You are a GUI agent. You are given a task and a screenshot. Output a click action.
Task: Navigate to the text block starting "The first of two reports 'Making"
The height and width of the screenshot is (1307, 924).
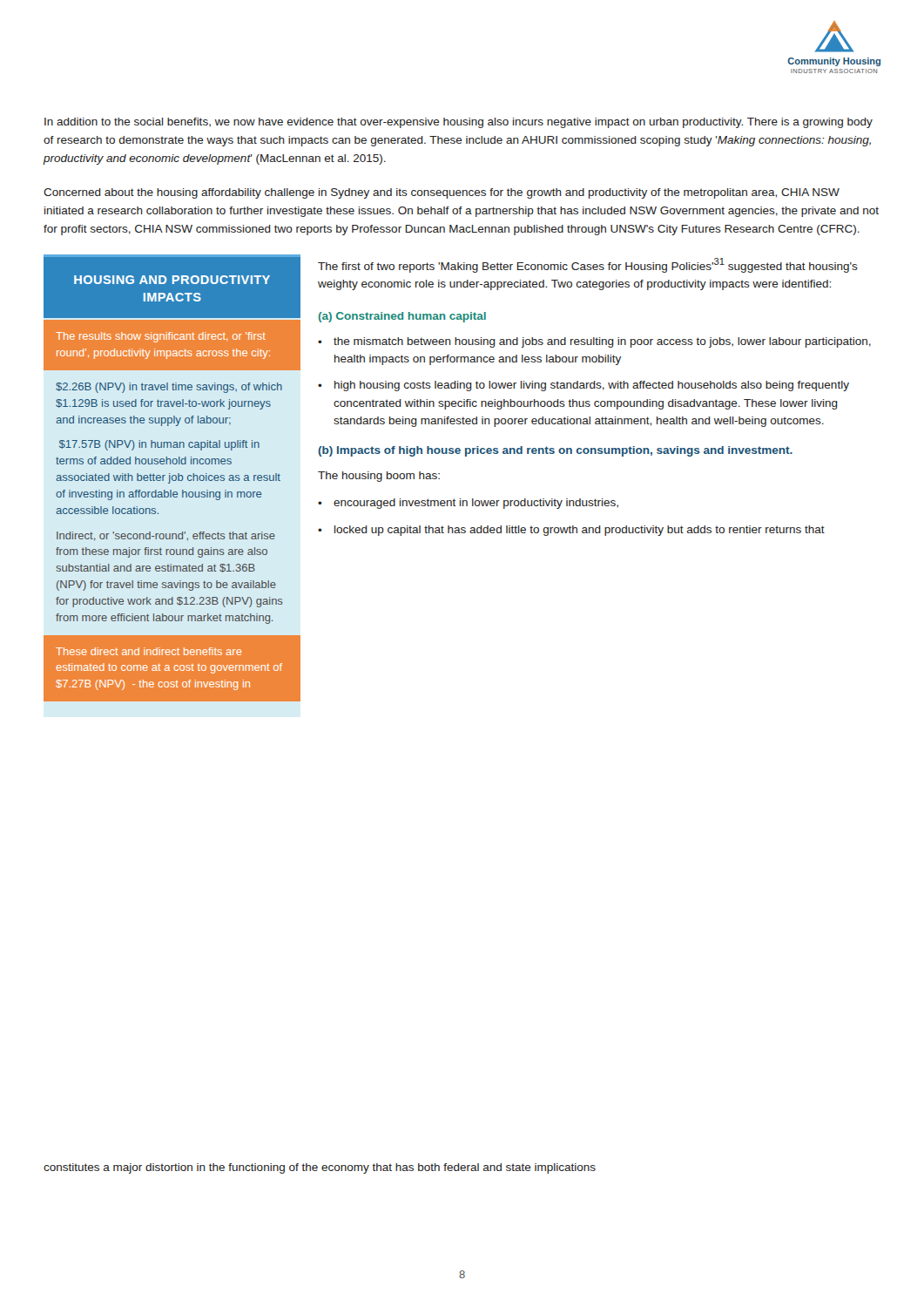point(588,273)
